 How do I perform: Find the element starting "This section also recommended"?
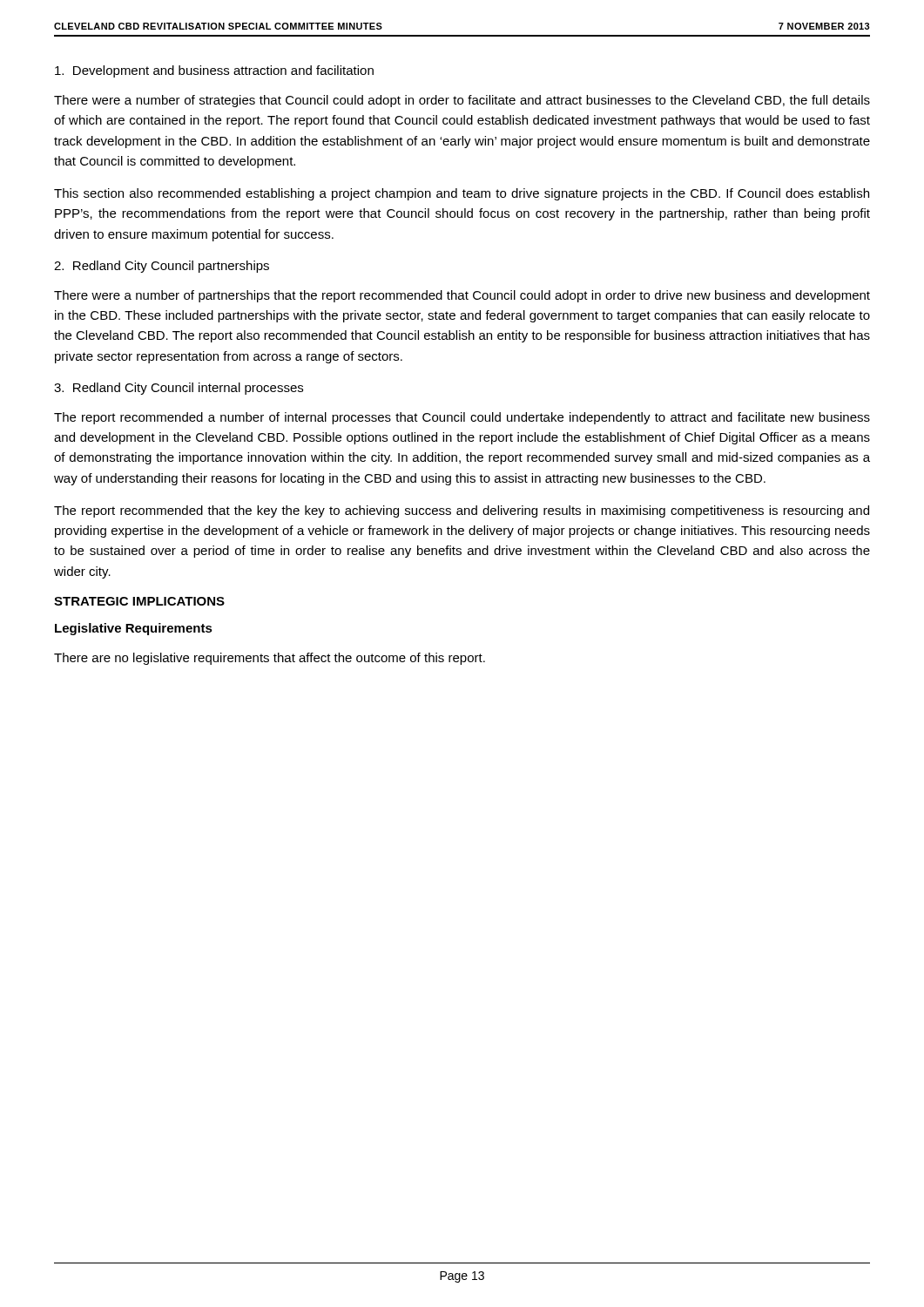[x=462, y=213]
